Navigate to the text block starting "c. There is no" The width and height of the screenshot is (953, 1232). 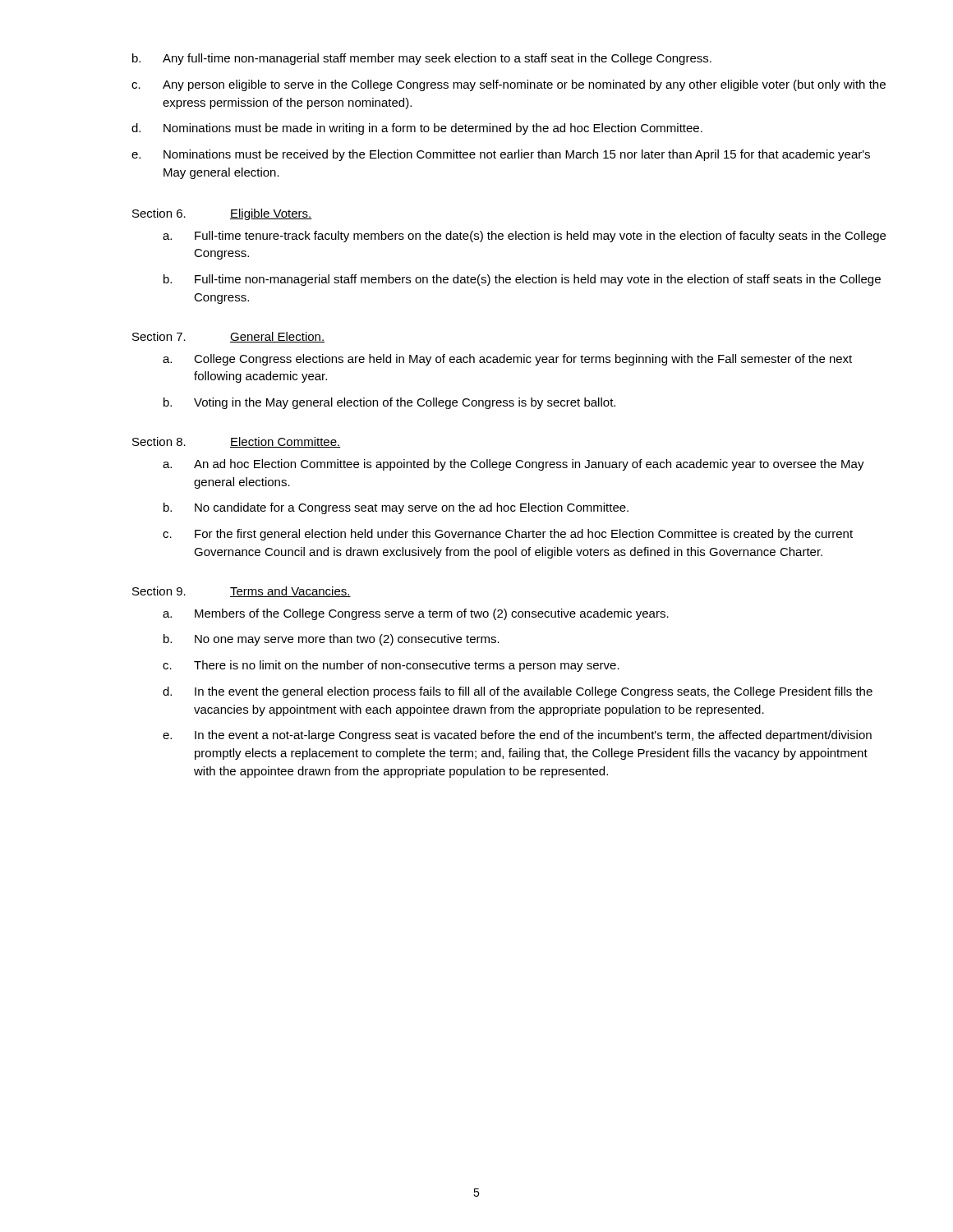pyautogui.click(x=525, y=665)
